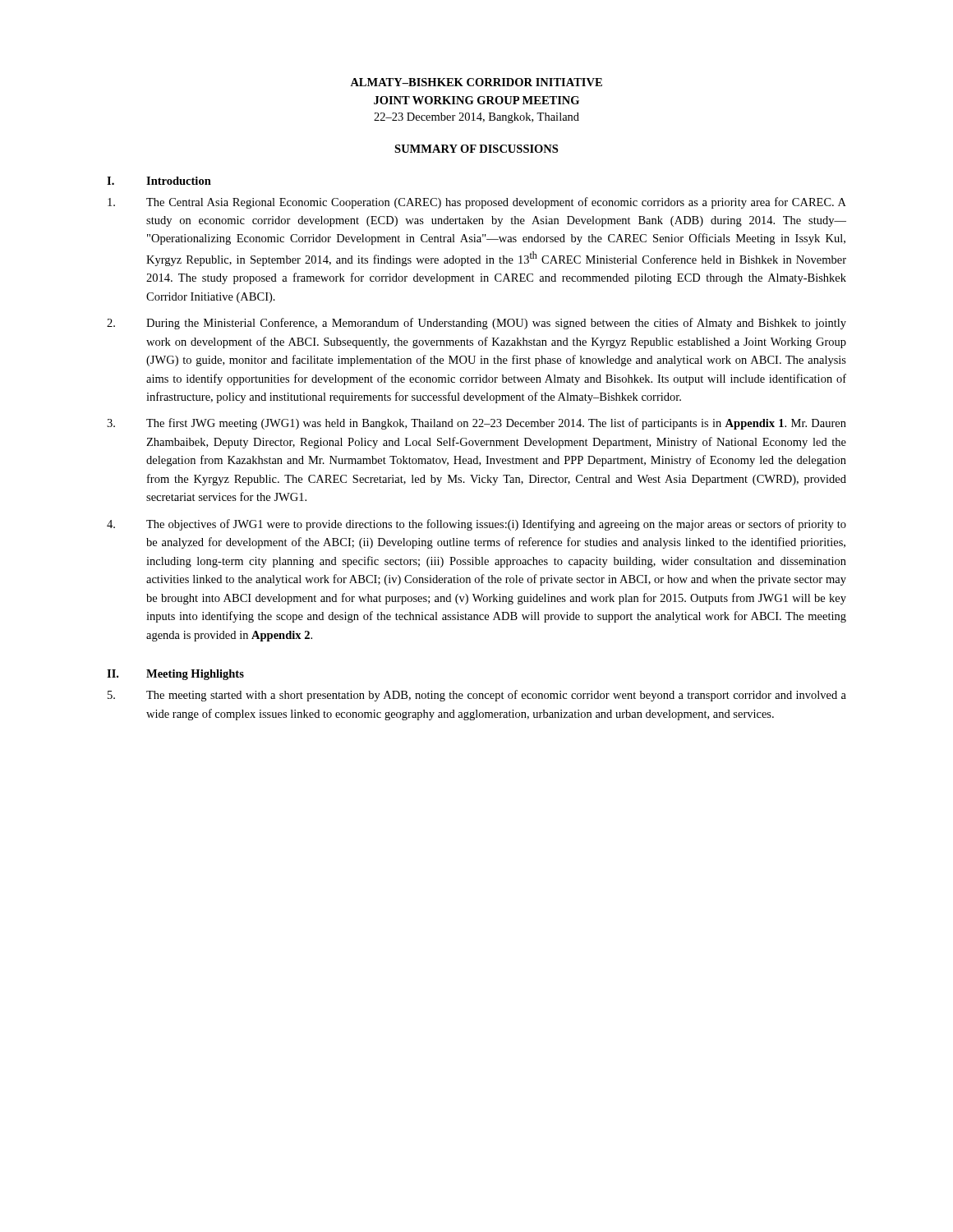Click on the section header that reads "SUMMARY OF DISCUSSIONS"

click(476, 148)
